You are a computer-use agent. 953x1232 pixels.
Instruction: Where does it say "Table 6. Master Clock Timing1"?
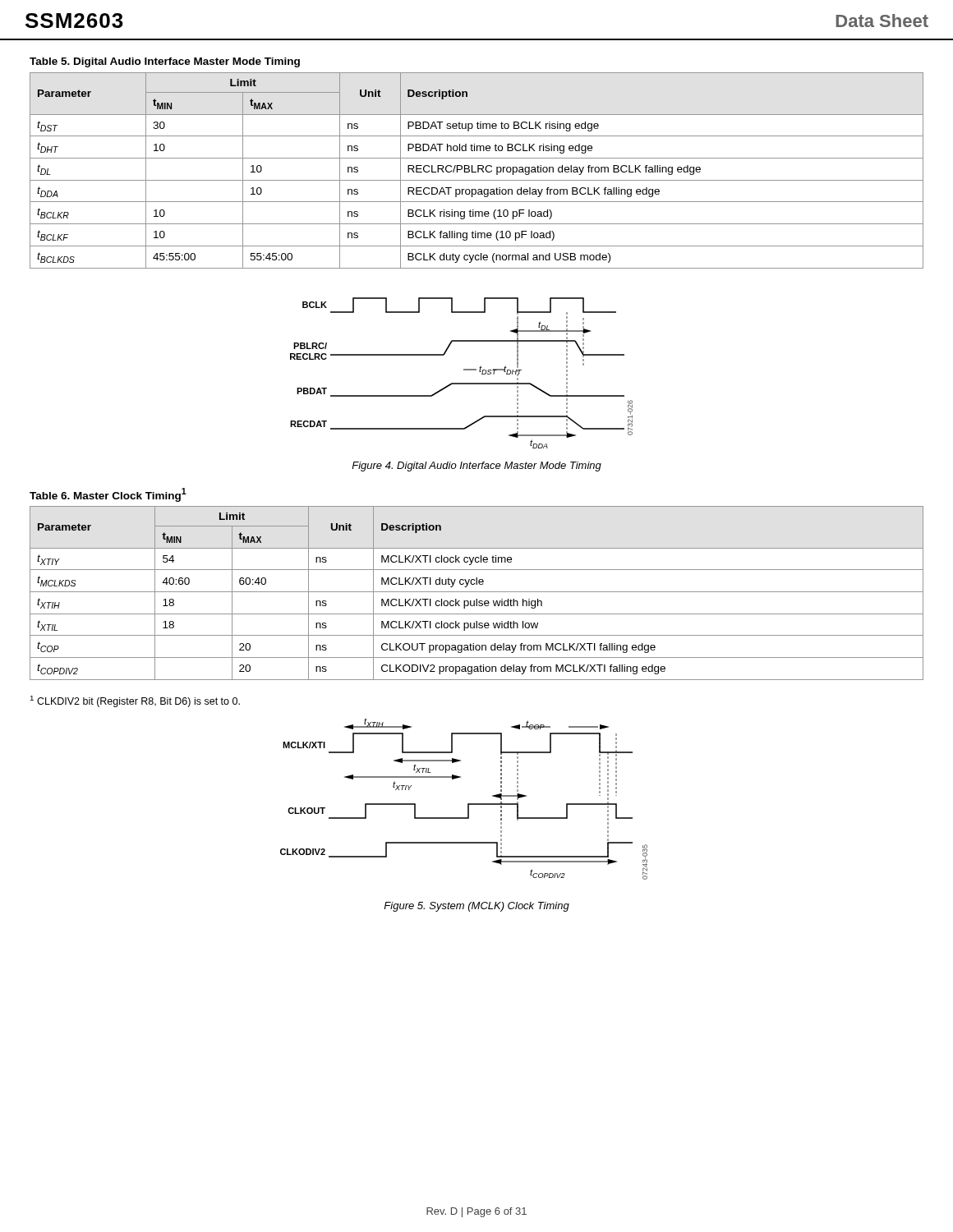[108, 493]
